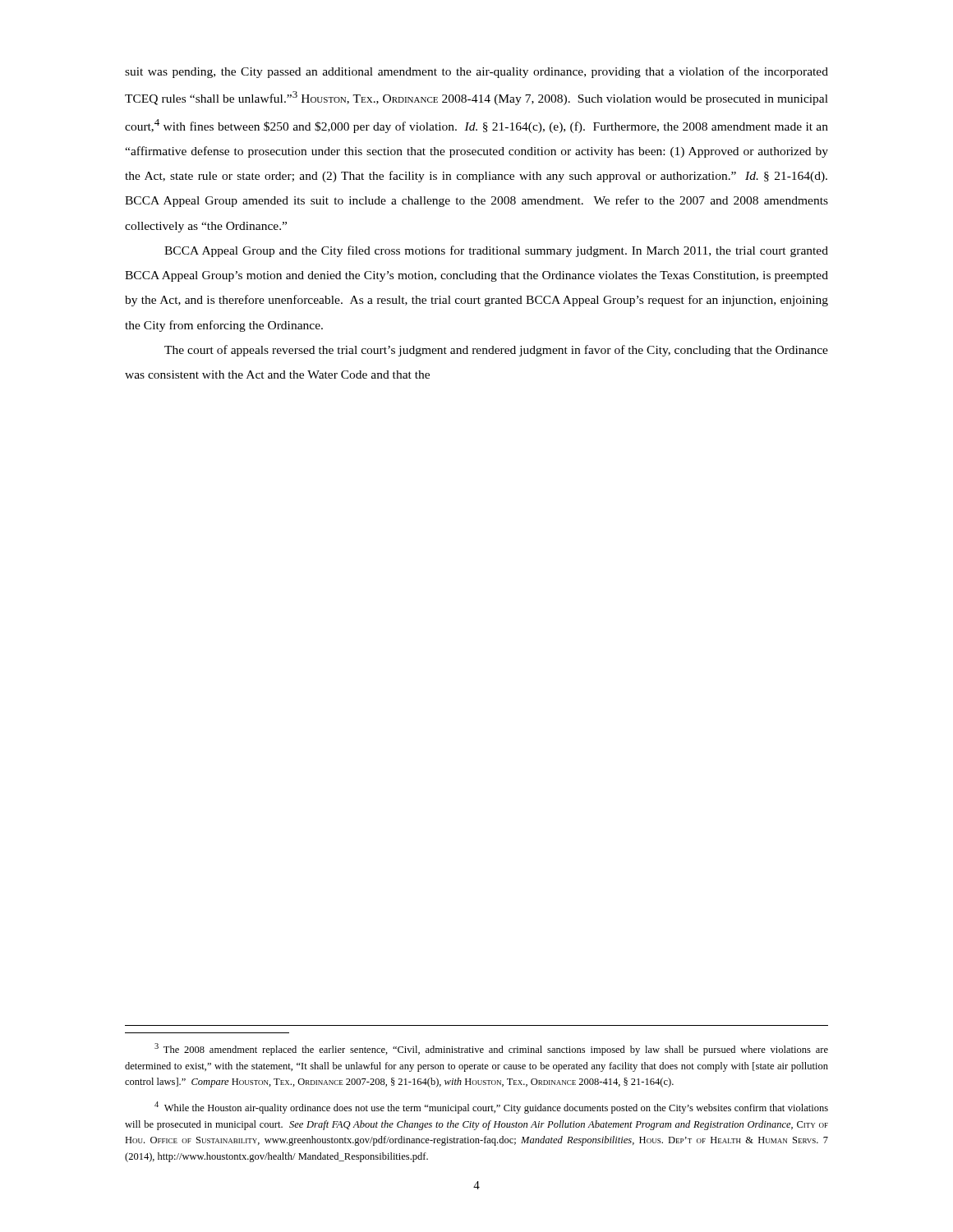Image resolution: width=953 pixels, height=1232 pixels.
Task: Find the text starting "3 The 2008 amendment replaced the earlier sentence,"
Action: tap(476, 1065)
